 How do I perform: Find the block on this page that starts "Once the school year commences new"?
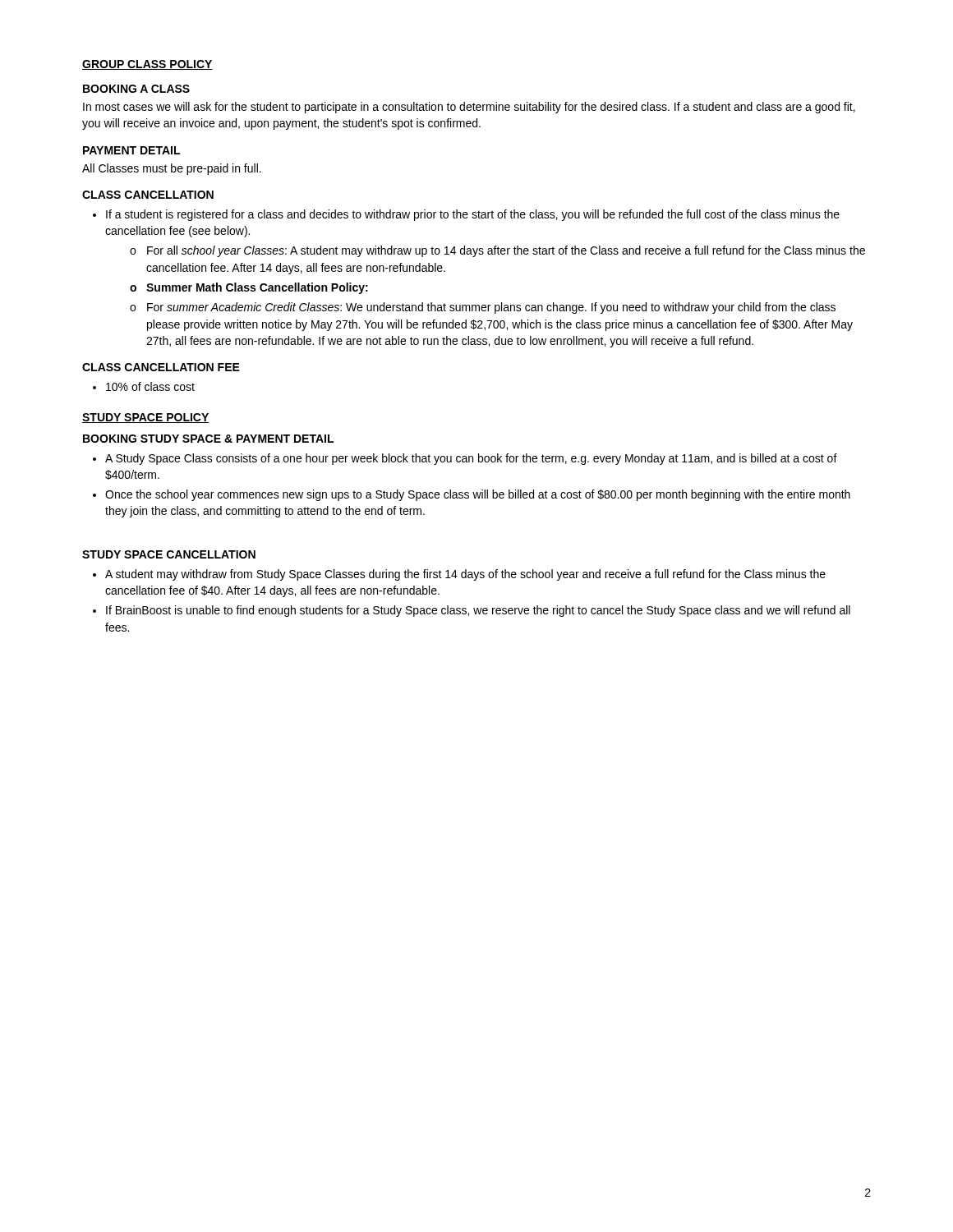click(478, 503)
